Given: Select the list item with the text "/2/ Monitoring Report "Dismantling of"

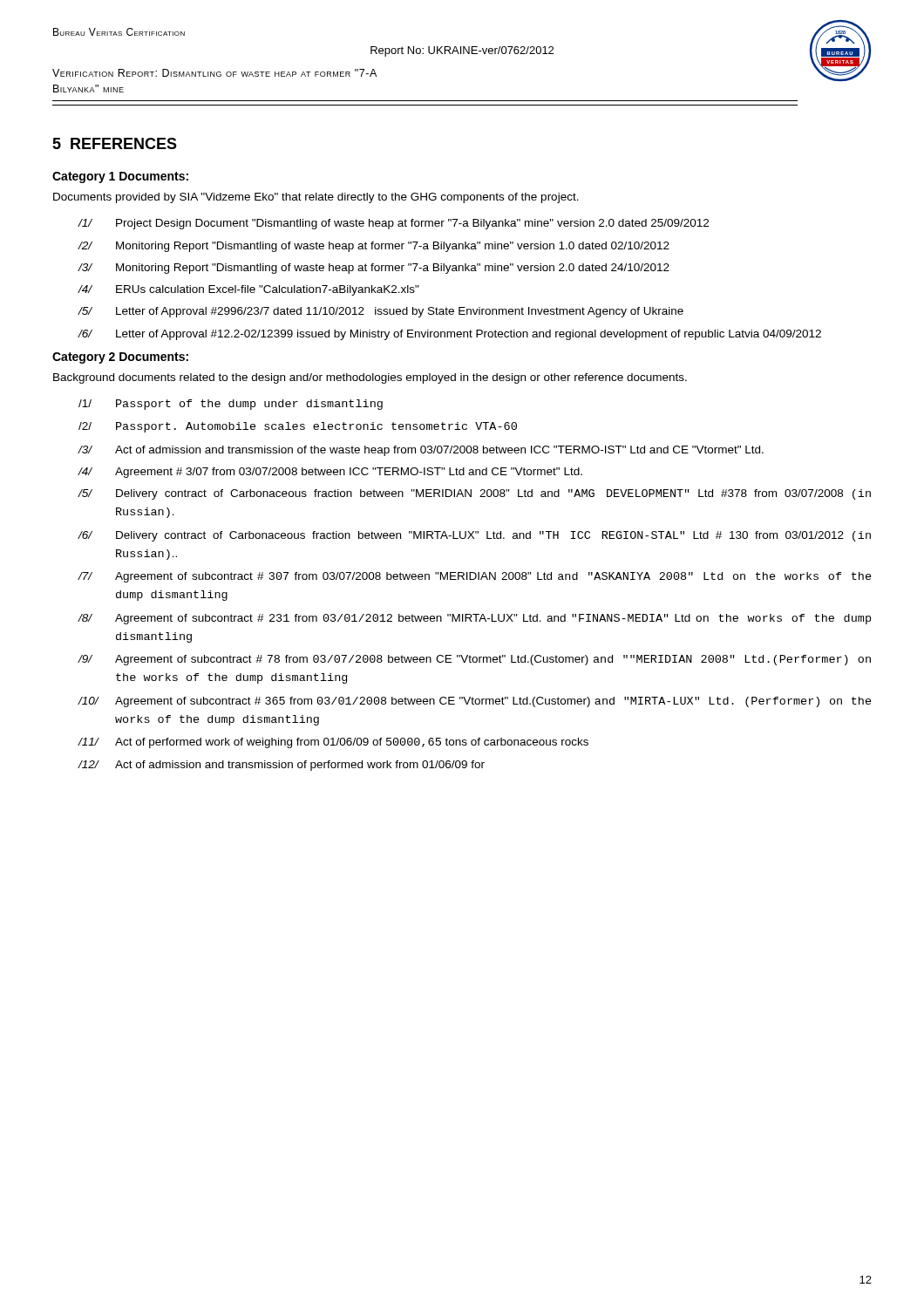Looking at the screenshot, I should click(x=475, y=246).
